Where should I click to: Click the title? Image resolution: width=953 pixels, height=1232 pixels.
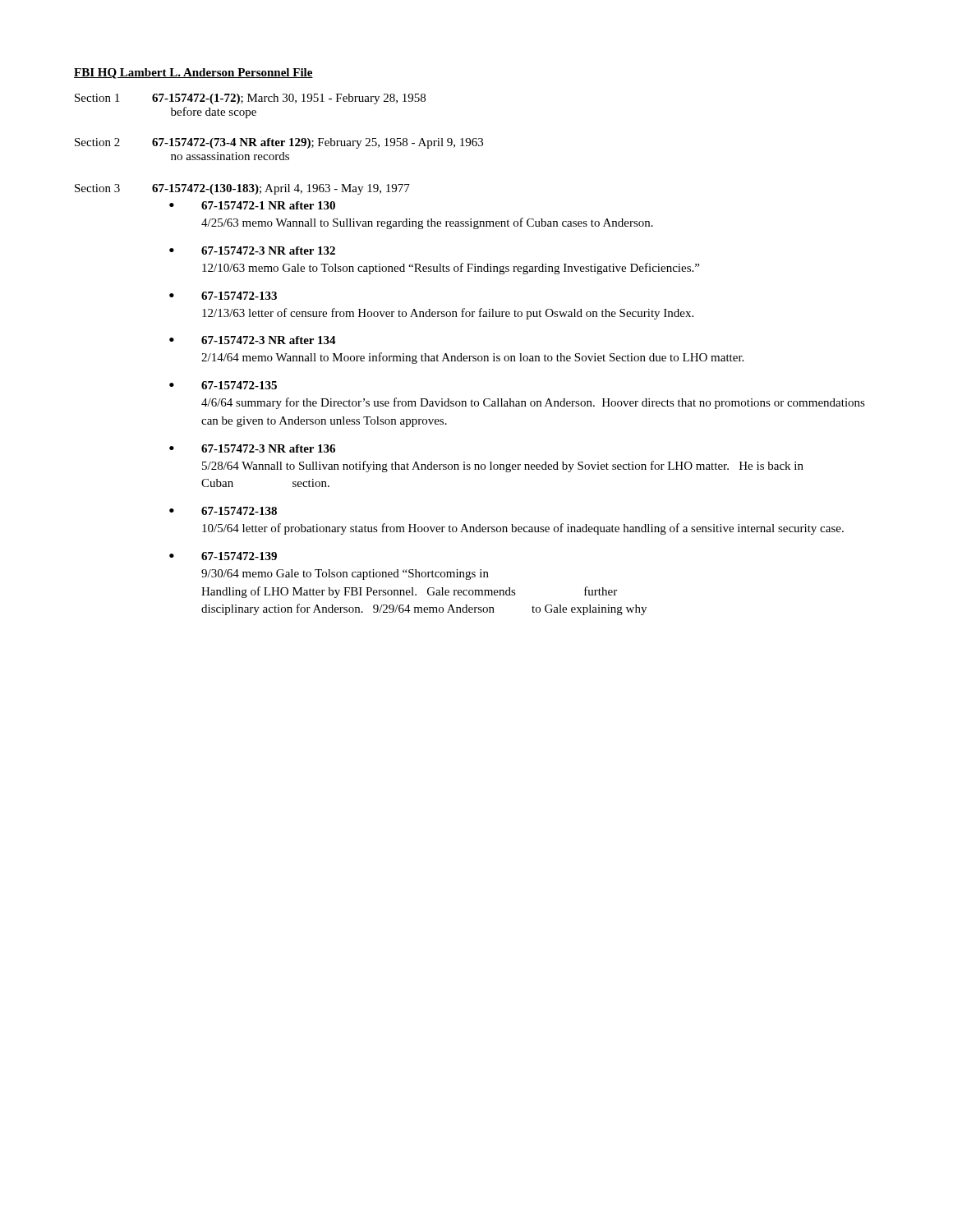click(x=193, y=72)
